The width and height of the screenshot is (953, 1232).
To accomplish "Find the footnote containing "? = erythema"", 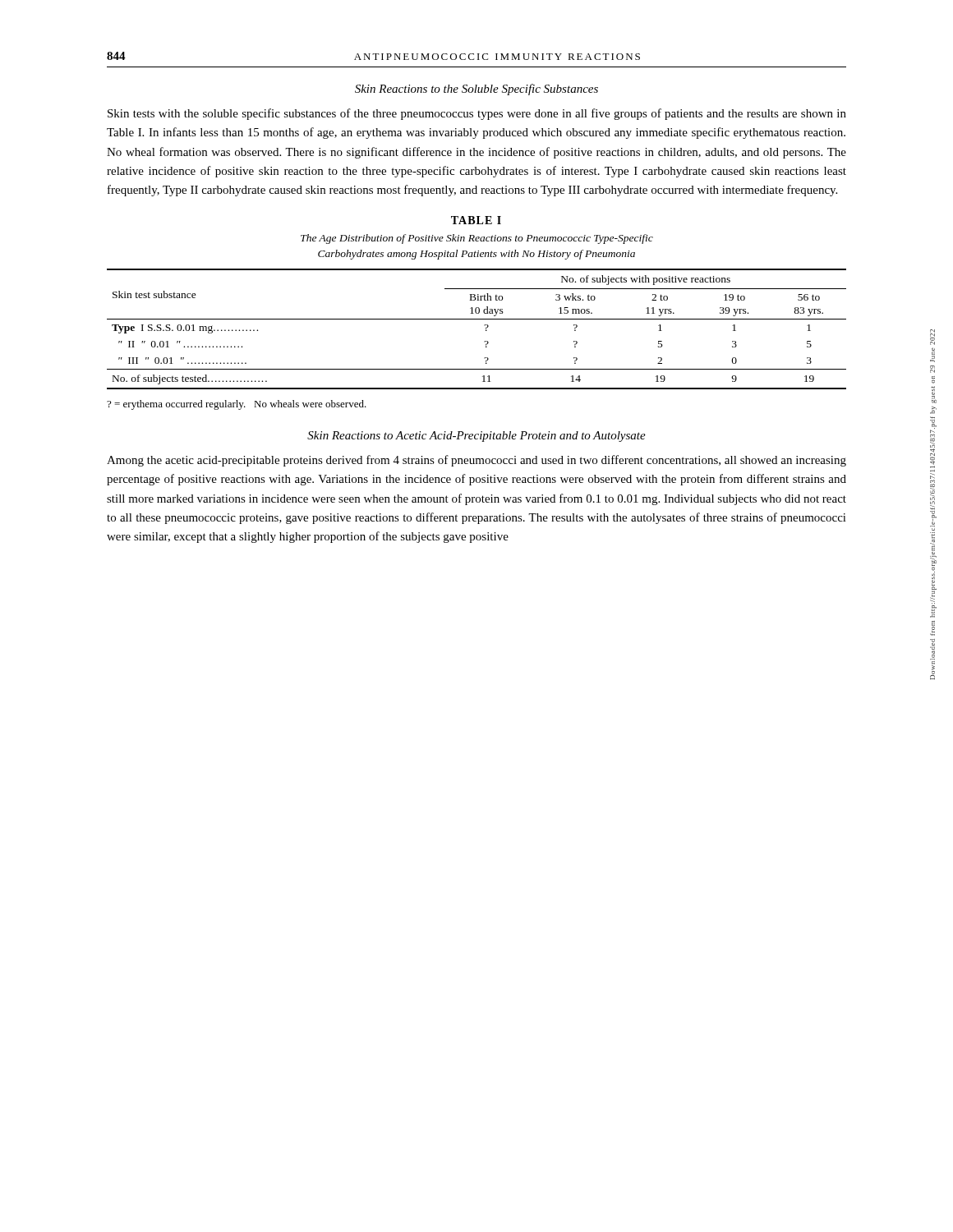I will point(237,404).
